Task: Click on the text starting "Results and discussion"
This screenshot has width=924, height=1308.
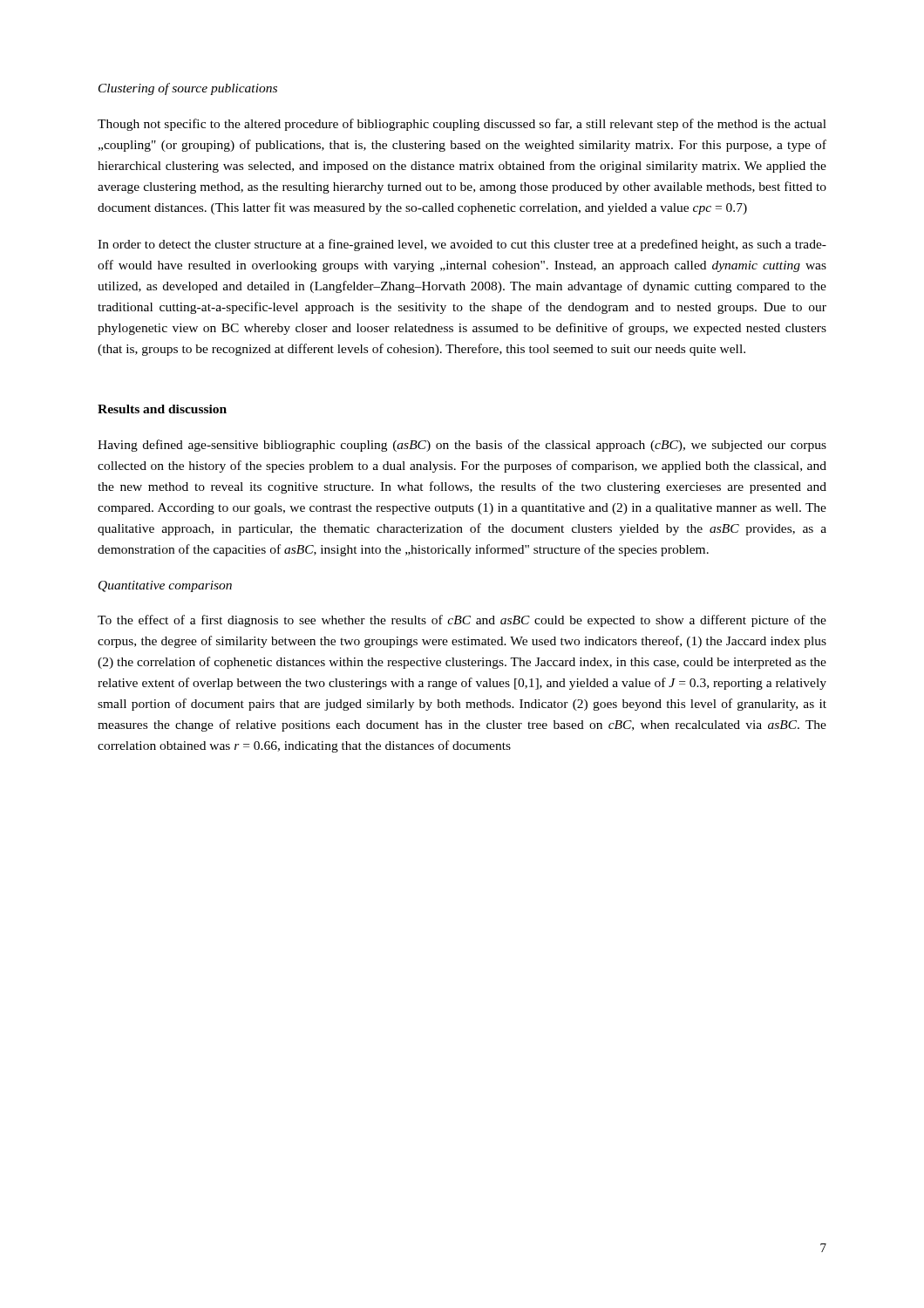Action: click(162, 408)
